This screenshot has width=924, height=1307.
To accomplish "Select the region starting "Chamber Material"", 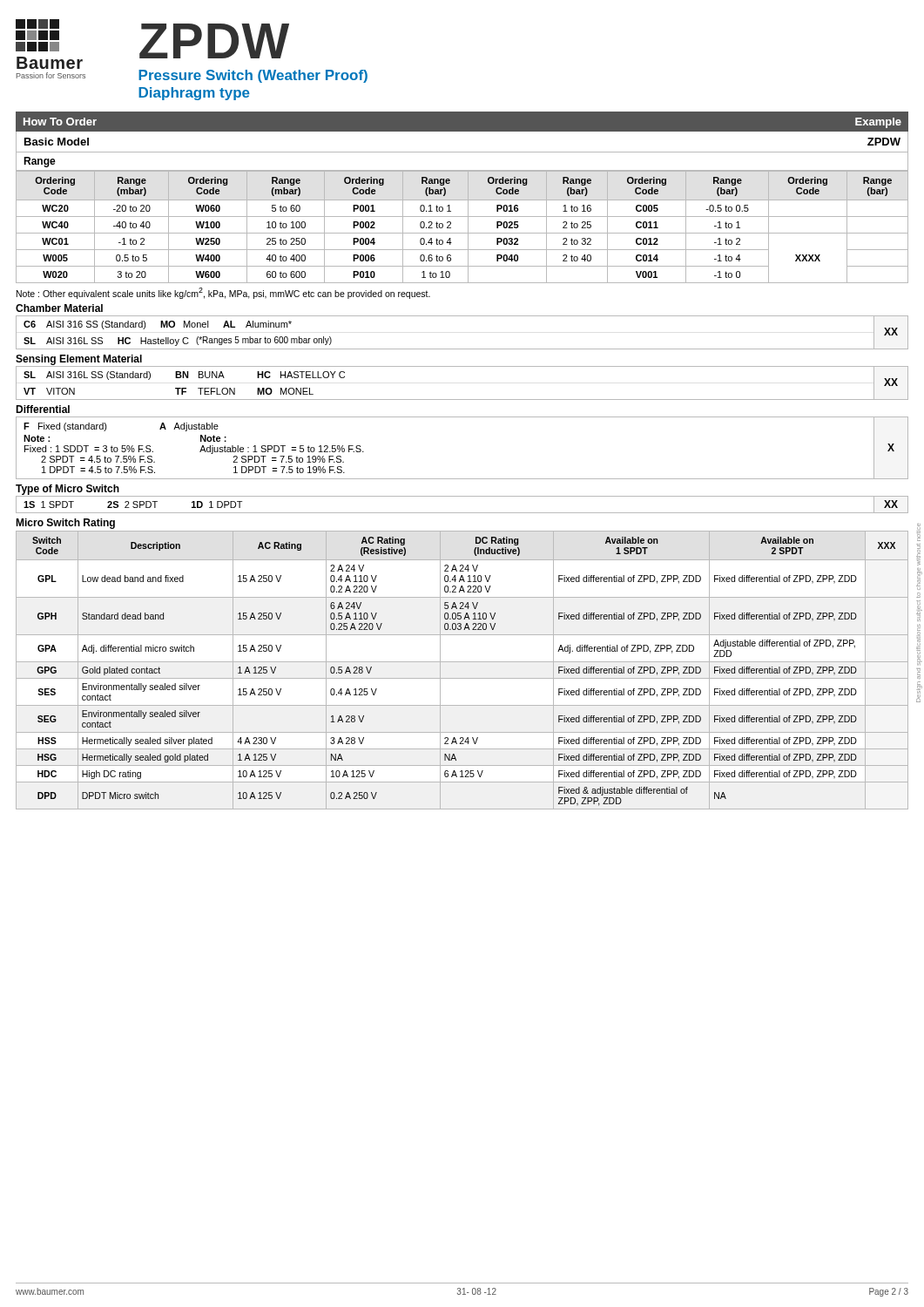I will point(60,308).
